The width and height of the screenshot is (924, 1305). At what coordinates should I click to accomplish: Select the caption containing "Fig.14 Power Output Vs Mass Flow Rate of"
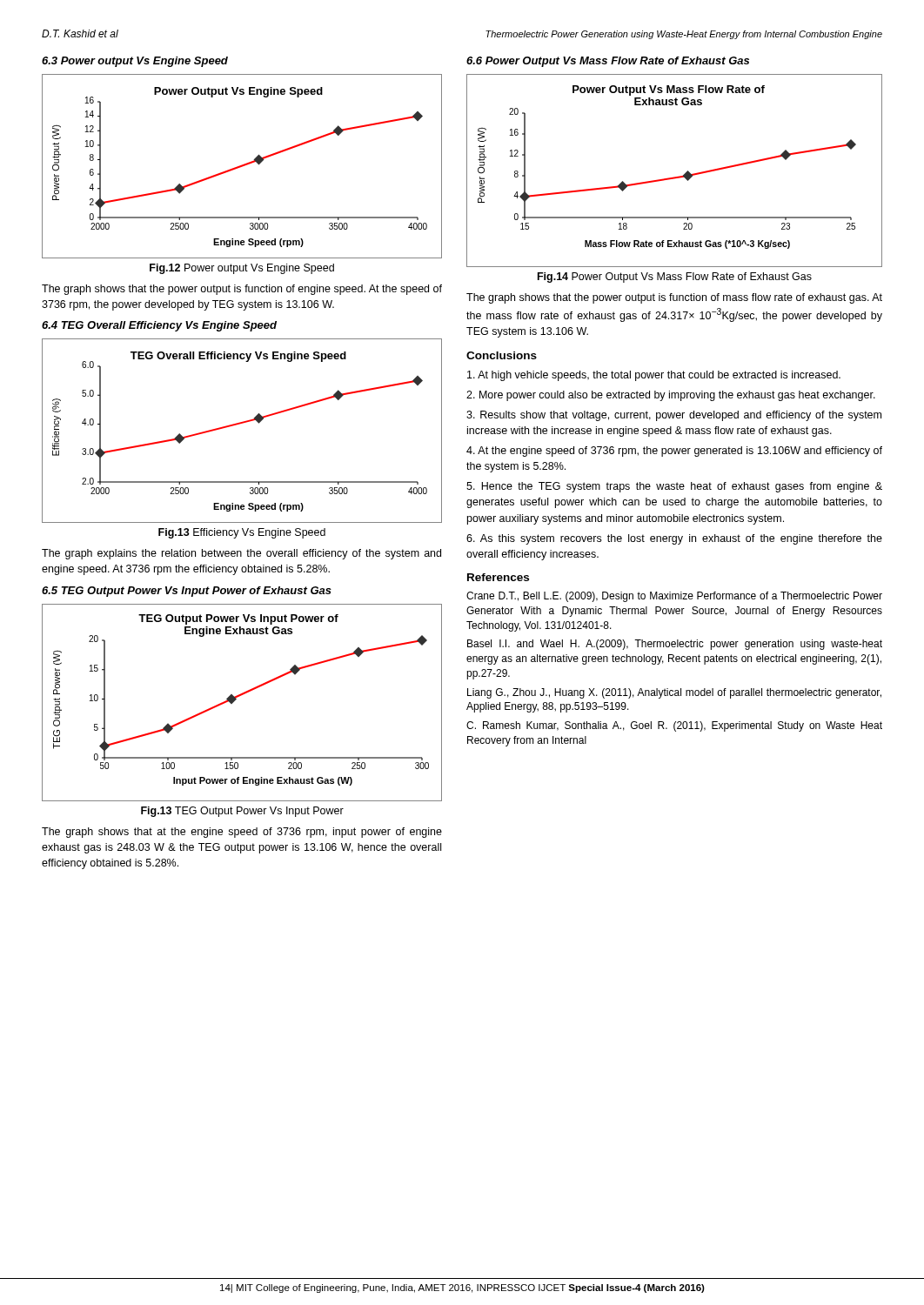674,277
